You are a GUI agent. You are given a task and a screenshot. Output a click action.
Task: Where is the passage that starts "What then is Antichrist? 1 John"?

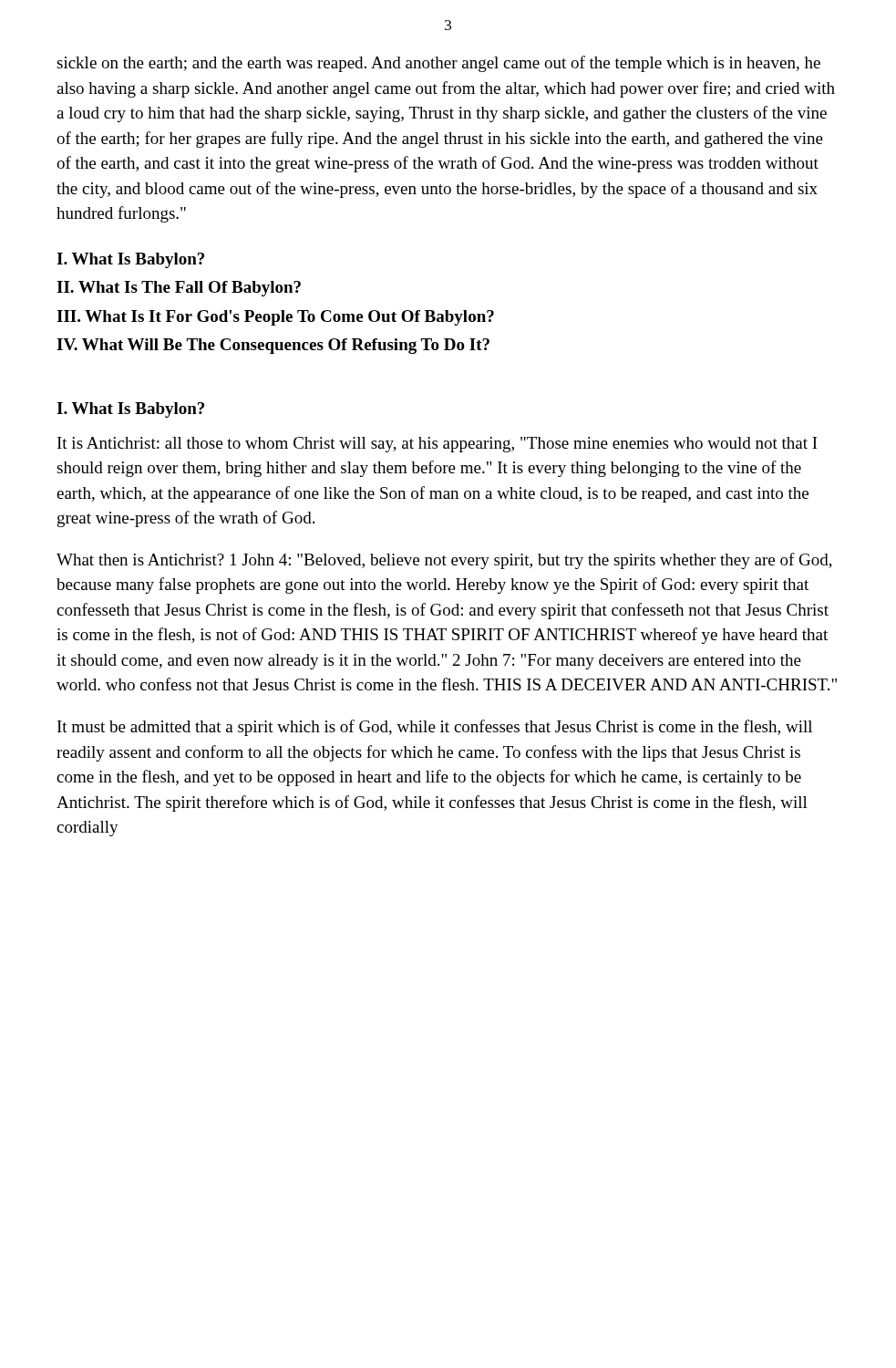447,622
